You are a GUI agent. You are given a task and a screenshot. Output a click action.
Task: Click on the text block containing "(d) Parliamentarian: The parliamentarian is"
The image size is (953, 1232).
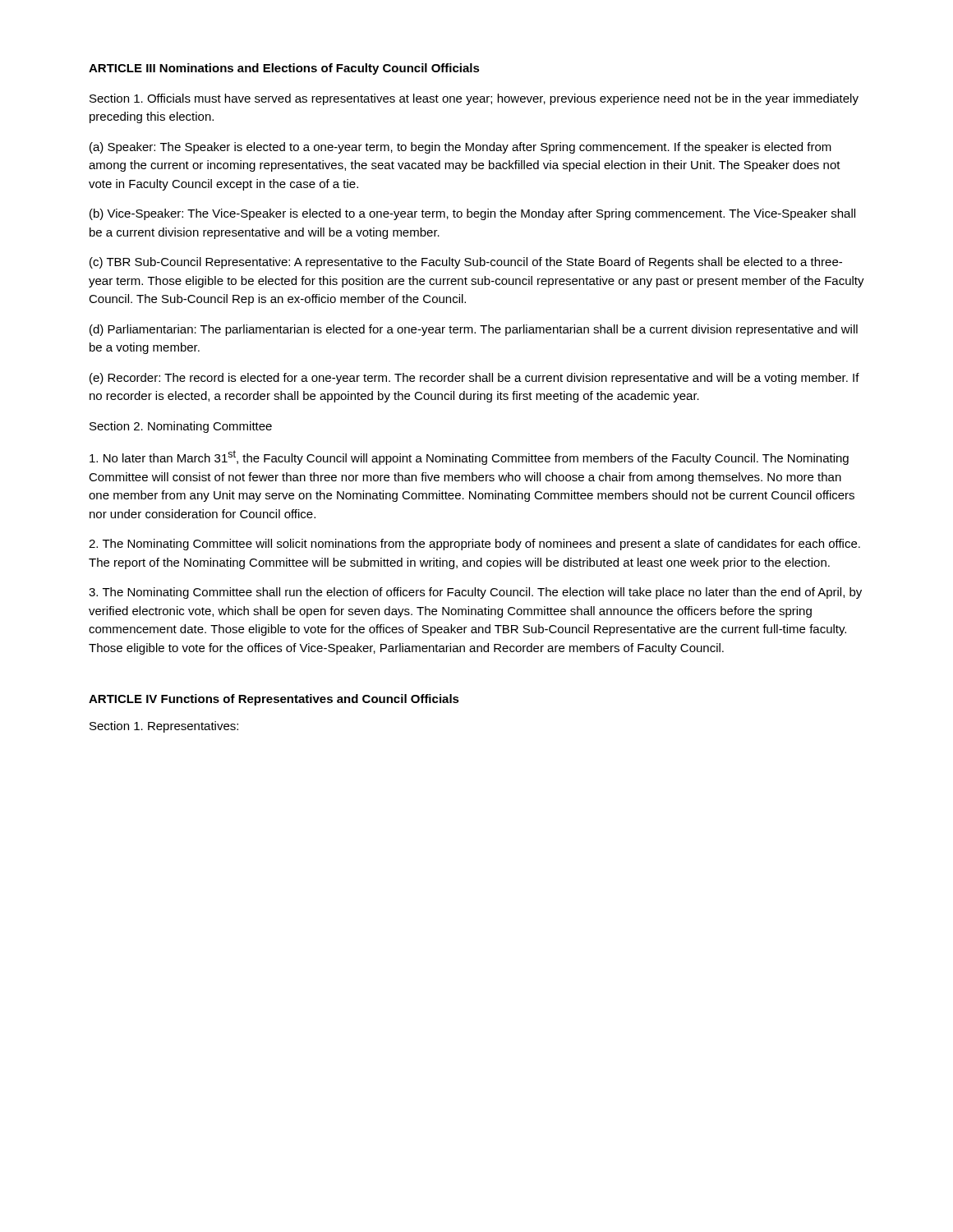473,338
